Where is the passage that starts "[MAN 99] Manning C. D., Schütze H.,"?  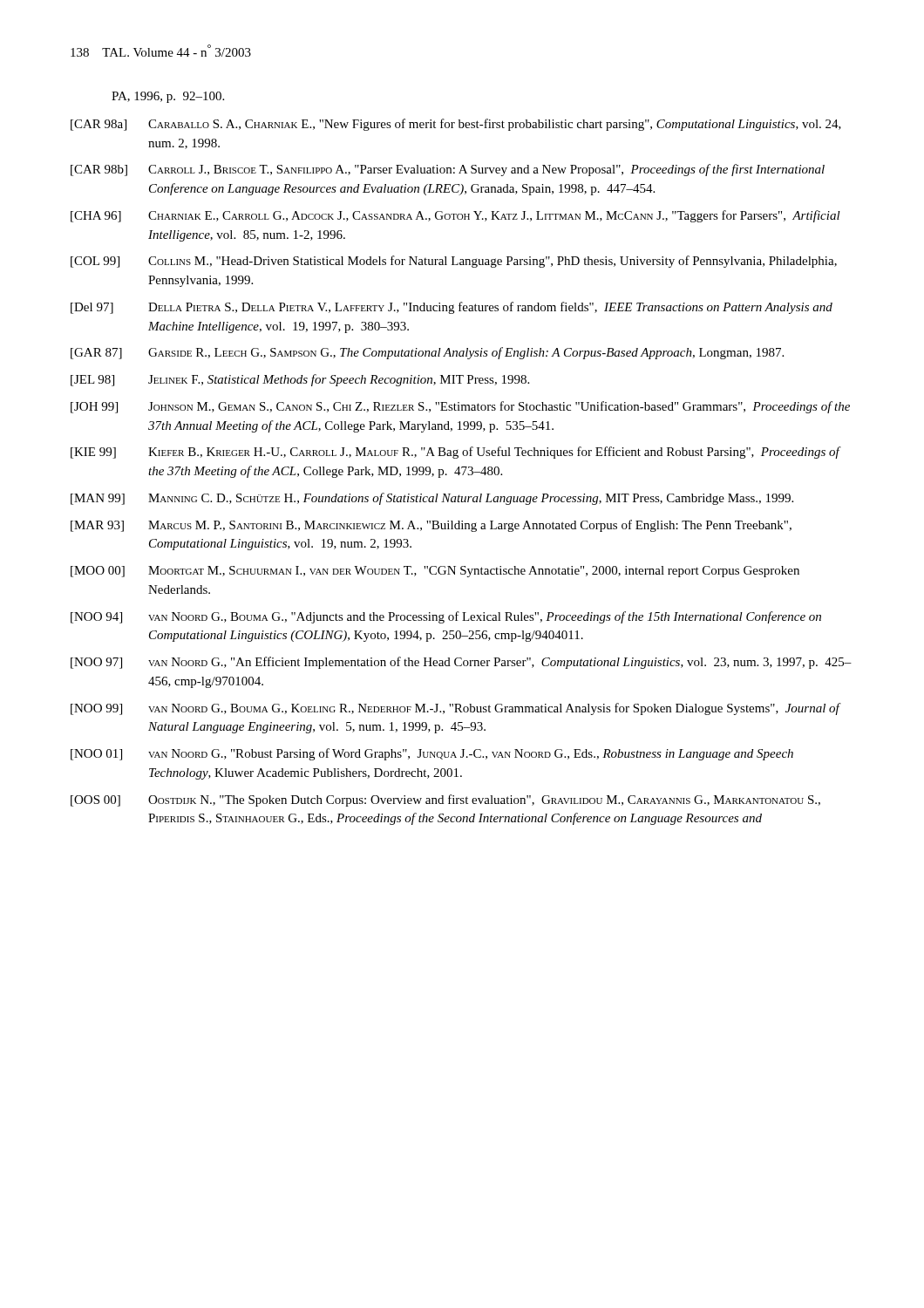462,498
